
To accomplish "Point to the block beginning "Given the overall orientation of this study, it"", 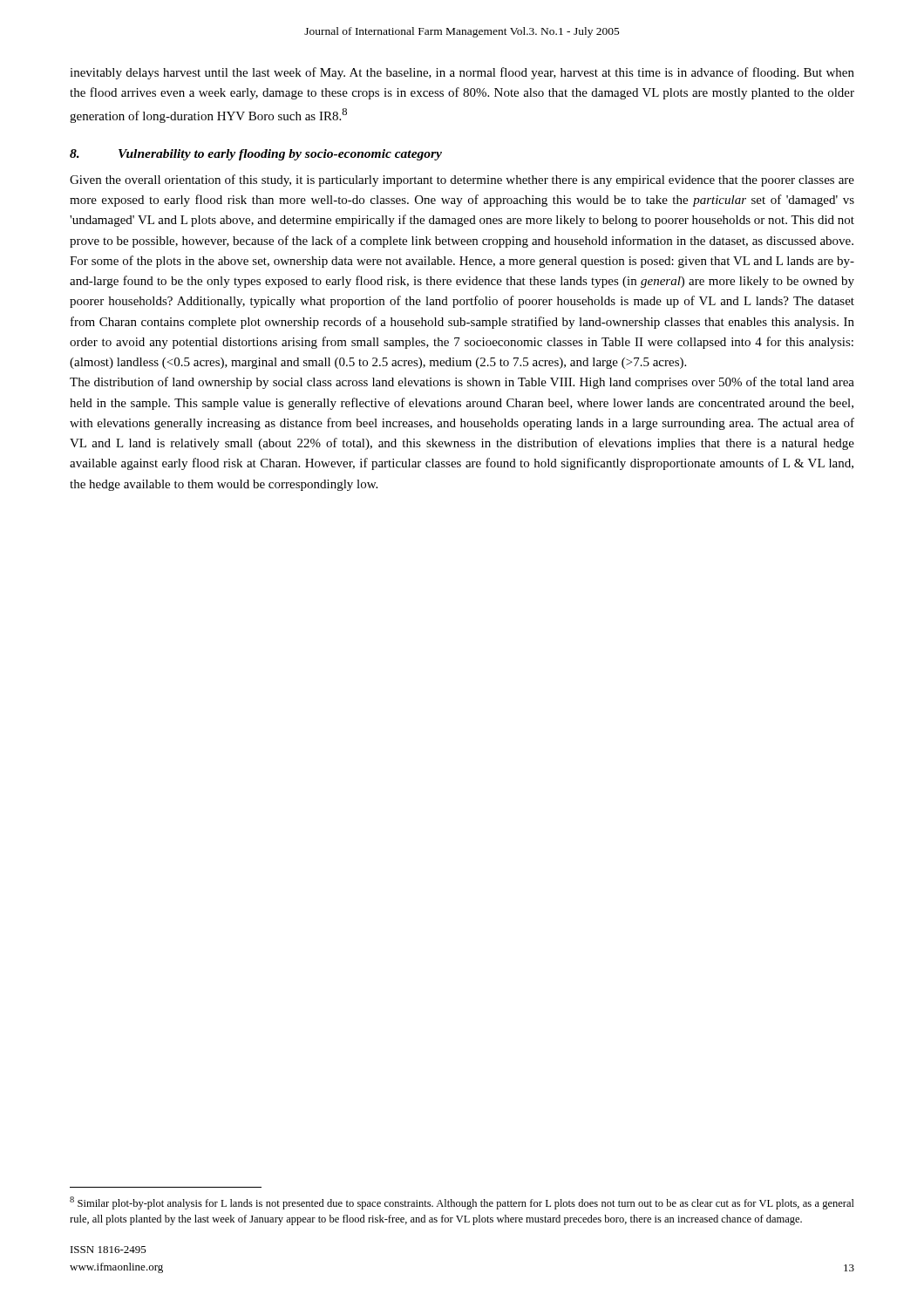I will (462, 332).
